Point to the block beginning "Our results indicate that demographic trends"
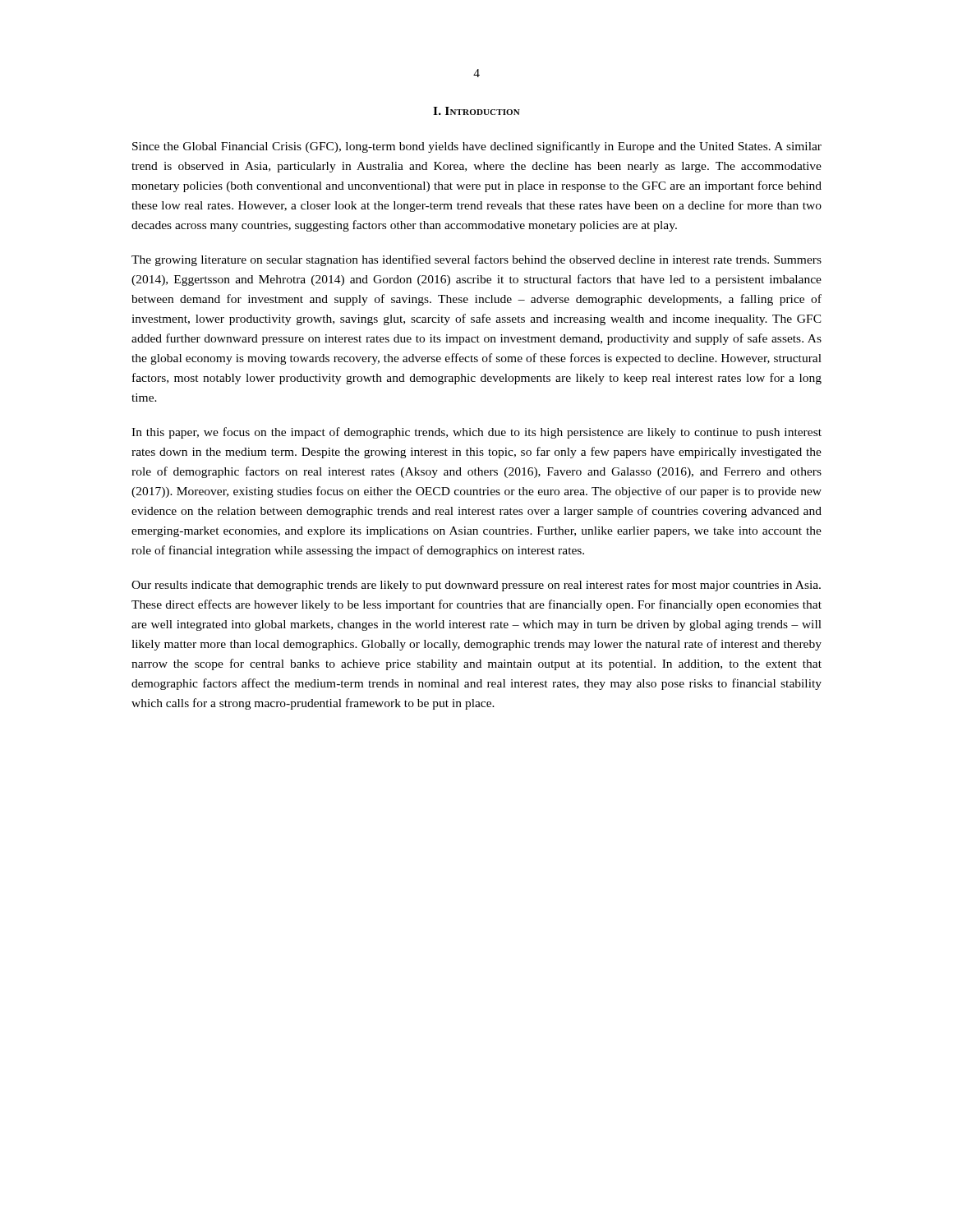 point(476,644)
